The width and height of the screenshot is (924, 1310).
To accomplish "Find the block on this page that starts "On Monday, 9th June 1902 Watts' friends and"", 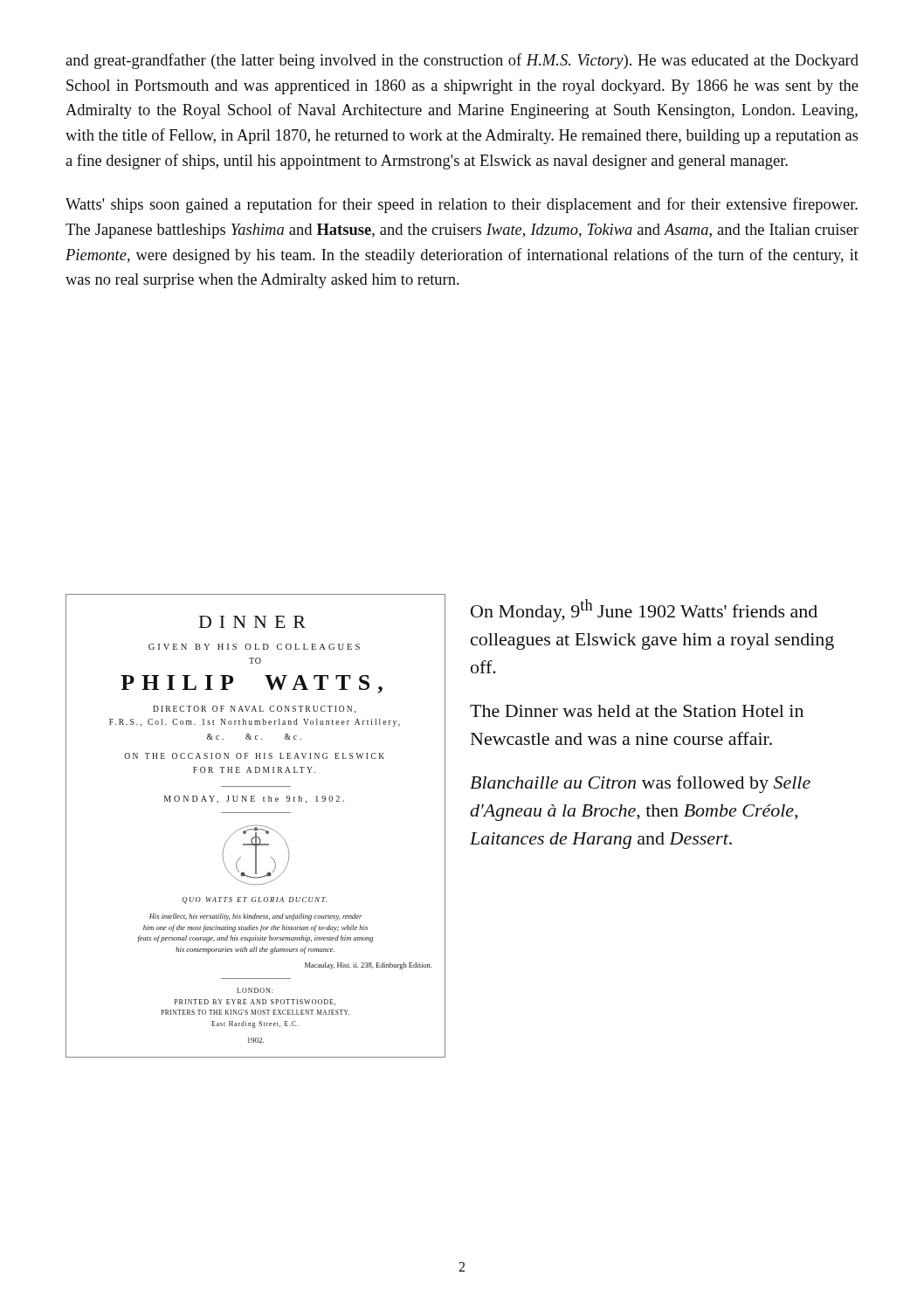I will tap(664, 723).
